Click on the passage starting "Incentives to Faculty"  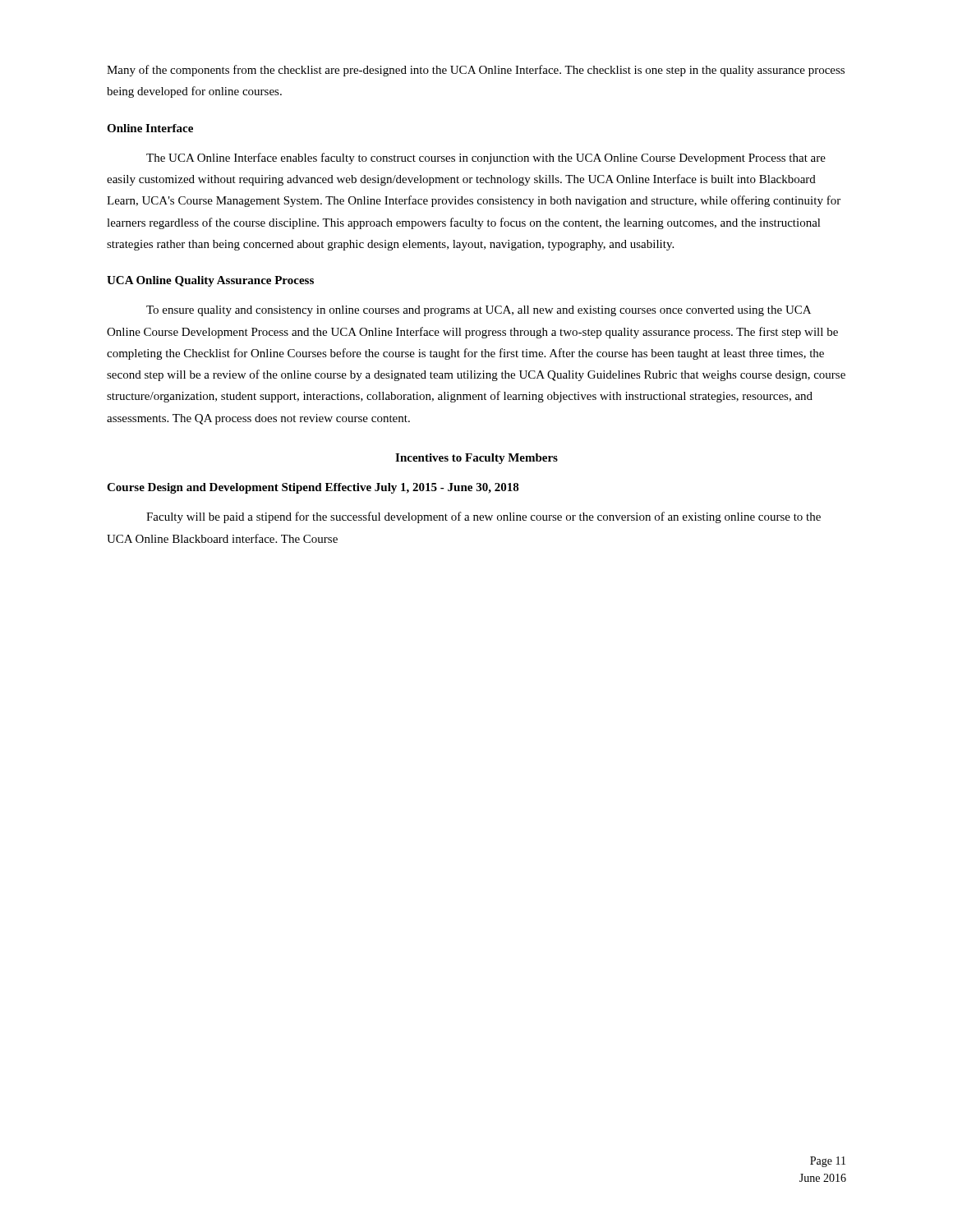pos(476,457)
